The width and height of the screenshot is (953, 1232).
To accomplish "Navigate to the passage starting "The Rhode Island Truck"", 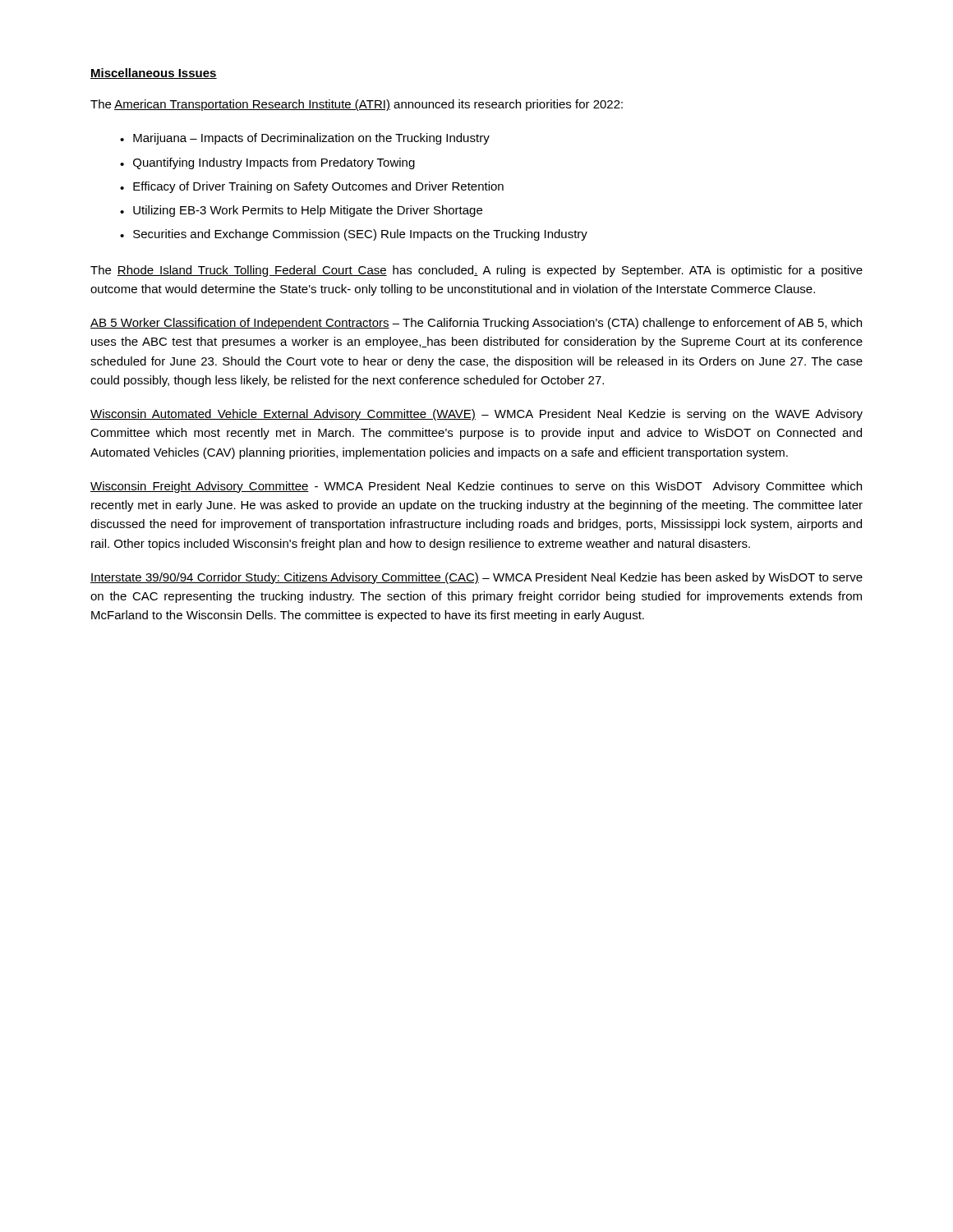I will pyautogui.click(x=476, y=279).
